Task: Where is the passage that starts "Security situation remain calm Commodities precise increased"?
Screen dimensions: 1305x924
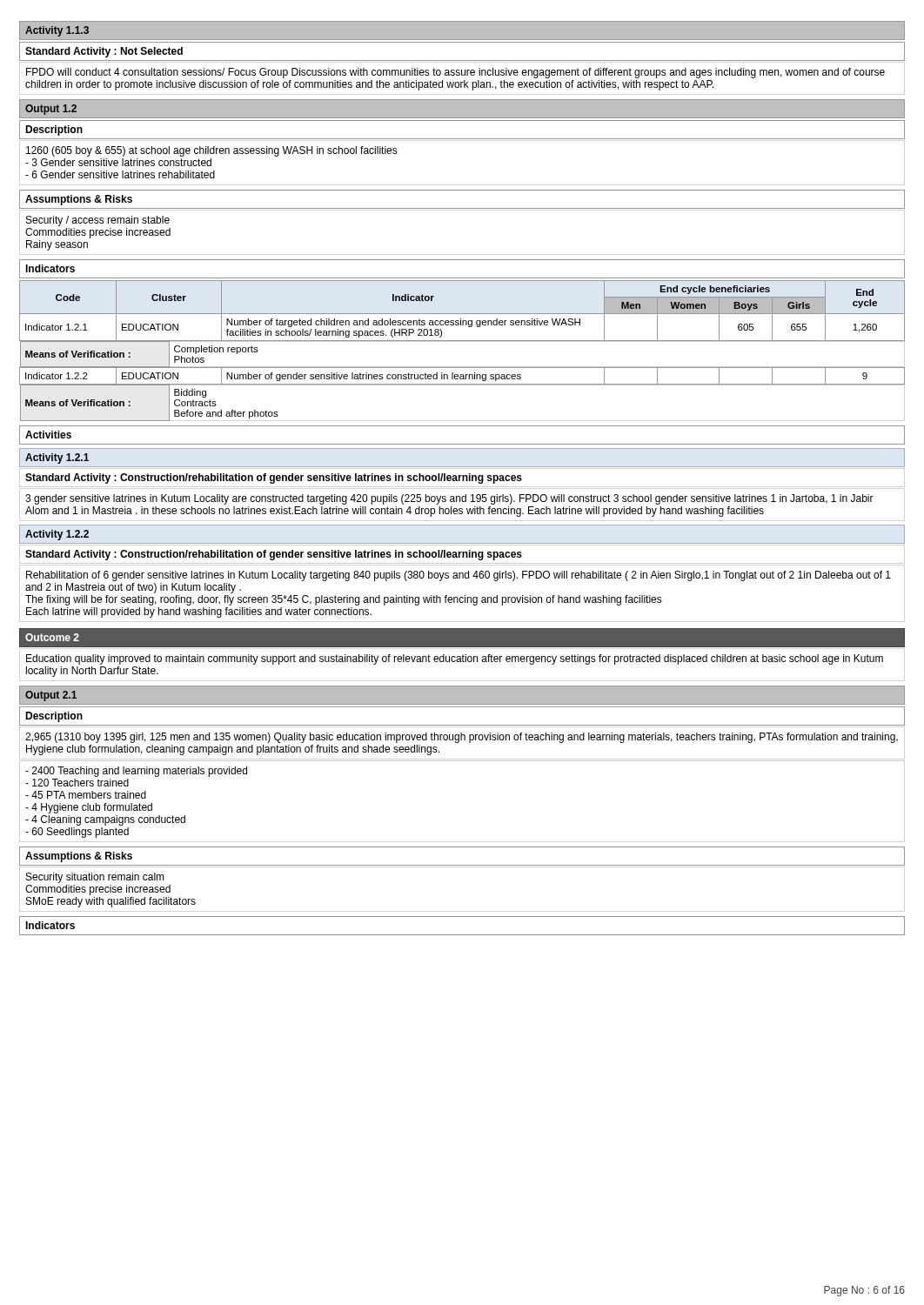Action: 111,889
